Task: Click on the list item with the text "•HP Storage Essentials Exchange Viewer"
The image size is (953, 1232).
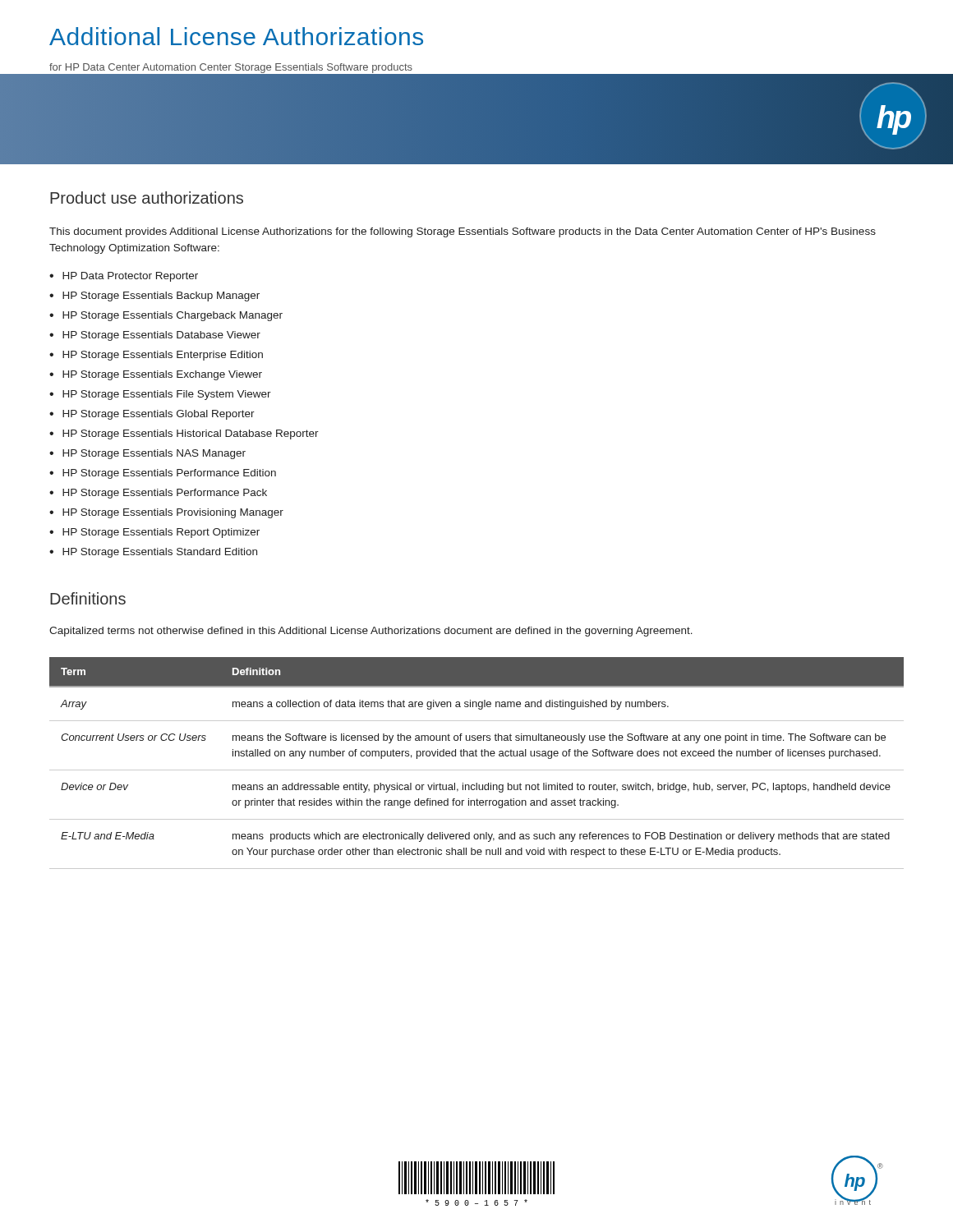Action: tap(156, 375)
